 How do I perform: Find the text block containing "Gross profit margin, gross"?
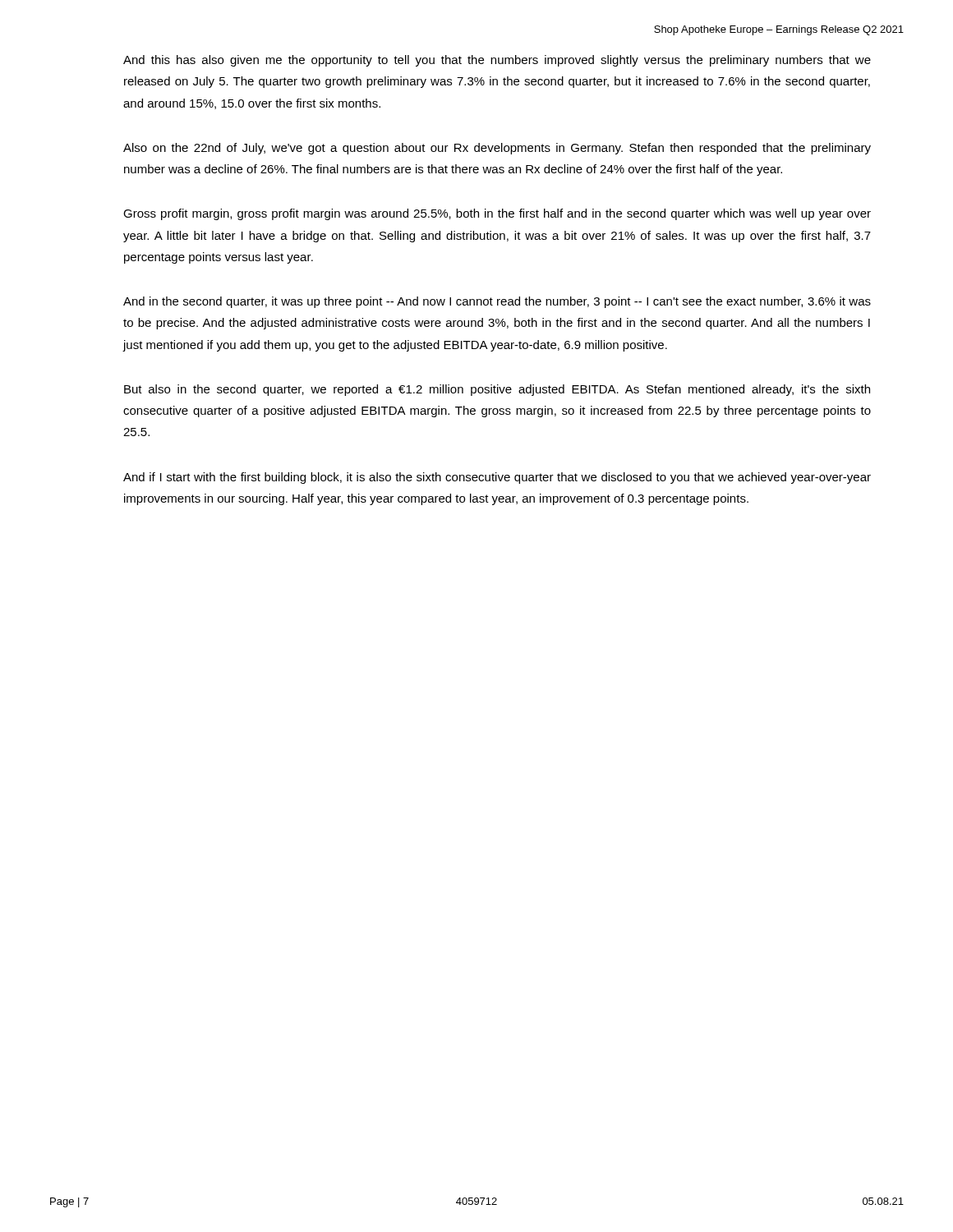tap(497, 235)
